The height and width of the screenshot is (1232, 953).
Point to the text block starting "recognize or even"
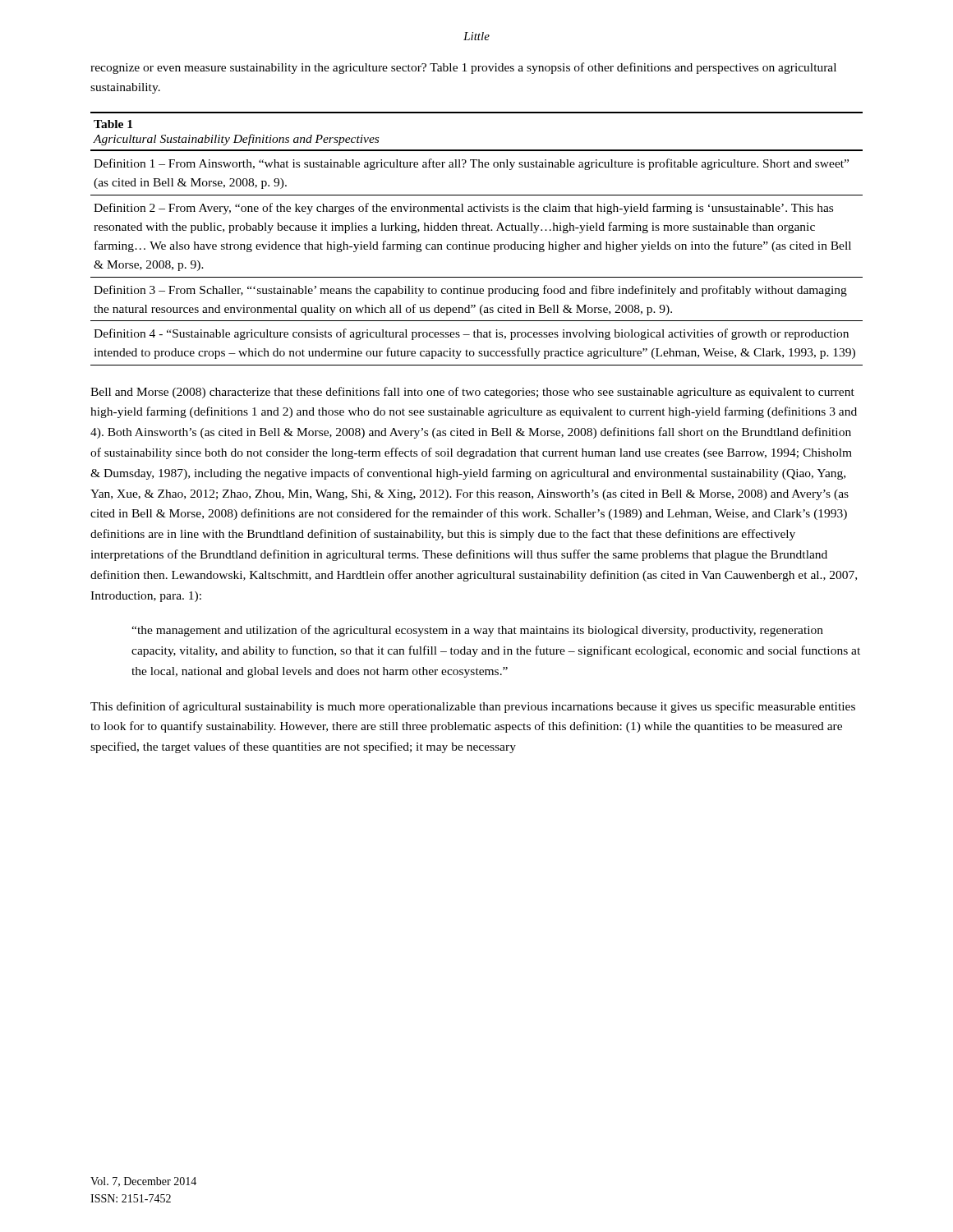pos(464,77)
